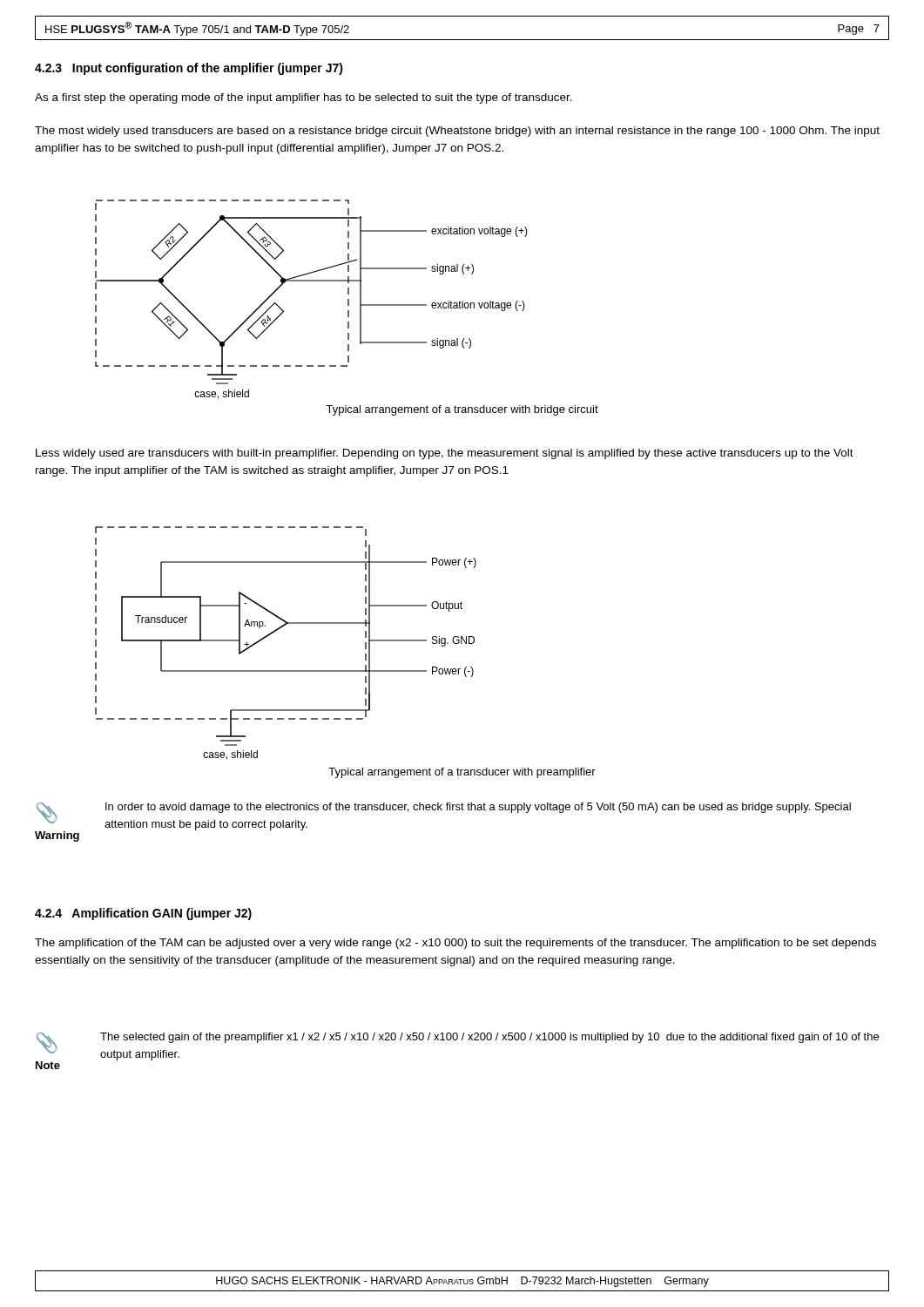This screenshot has height=1307, width=924.
Task: Locate the section header containing "4.2.4 Amplification GAIN (jumper J2)"
Action: (x=143, y=913)
